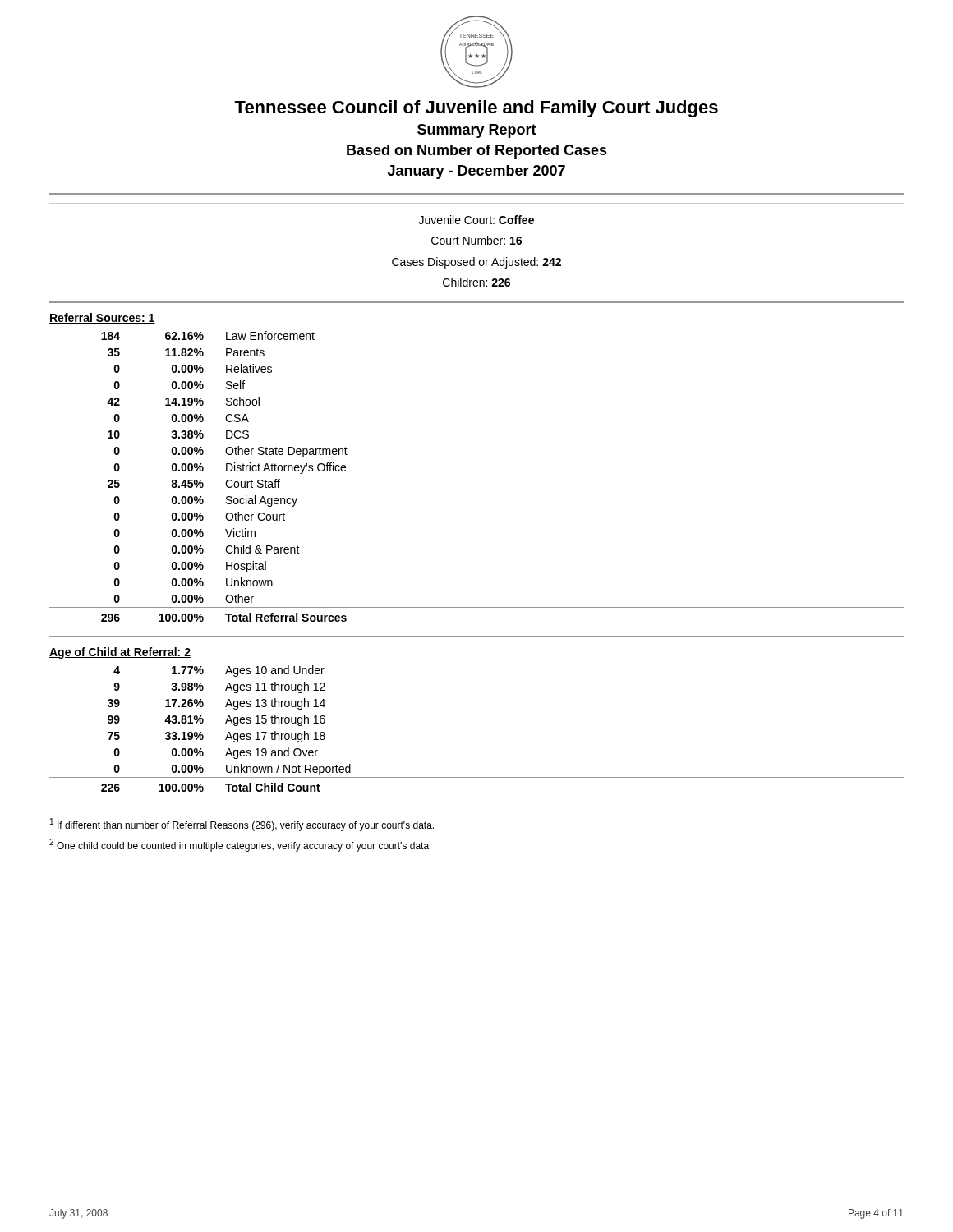Locate the section header that reads "Age of Child at Referral:"
Viewport: 953px width, 1232px height.
coord(120,652)
